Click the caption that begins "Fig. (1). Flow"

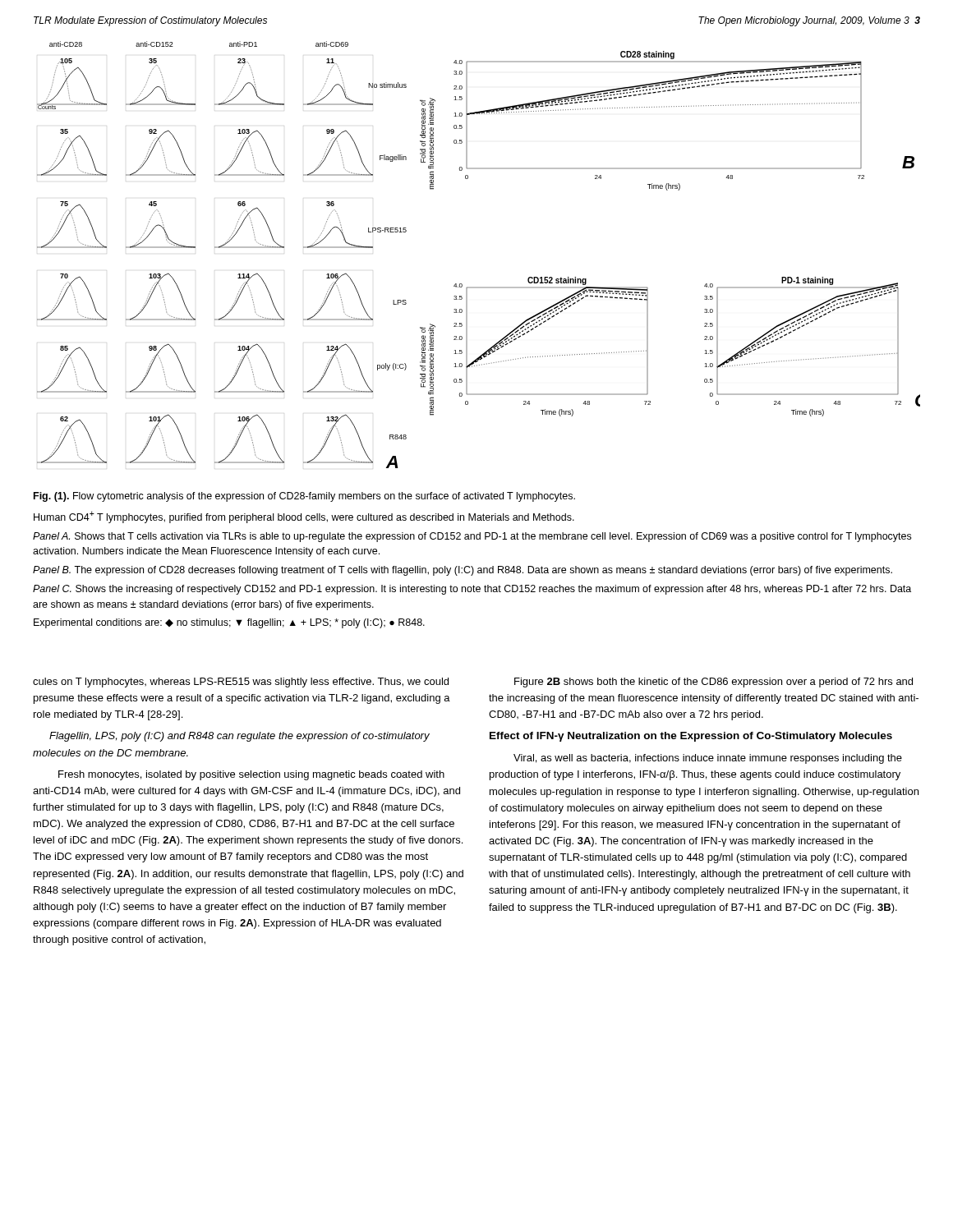tap(476, 560)
